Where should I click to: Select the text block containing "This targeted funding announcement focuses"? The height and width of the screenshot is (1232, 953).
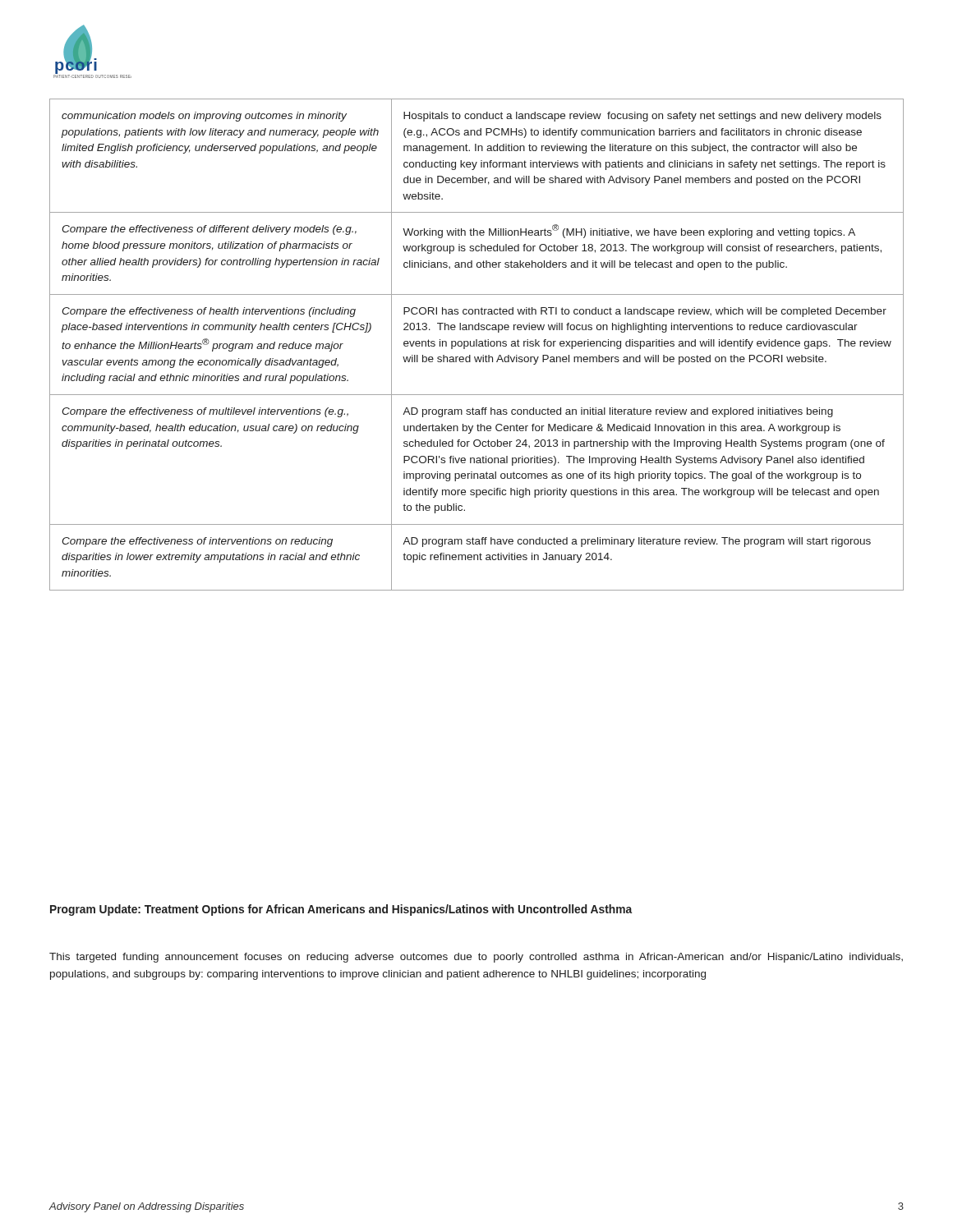[476, 966]
